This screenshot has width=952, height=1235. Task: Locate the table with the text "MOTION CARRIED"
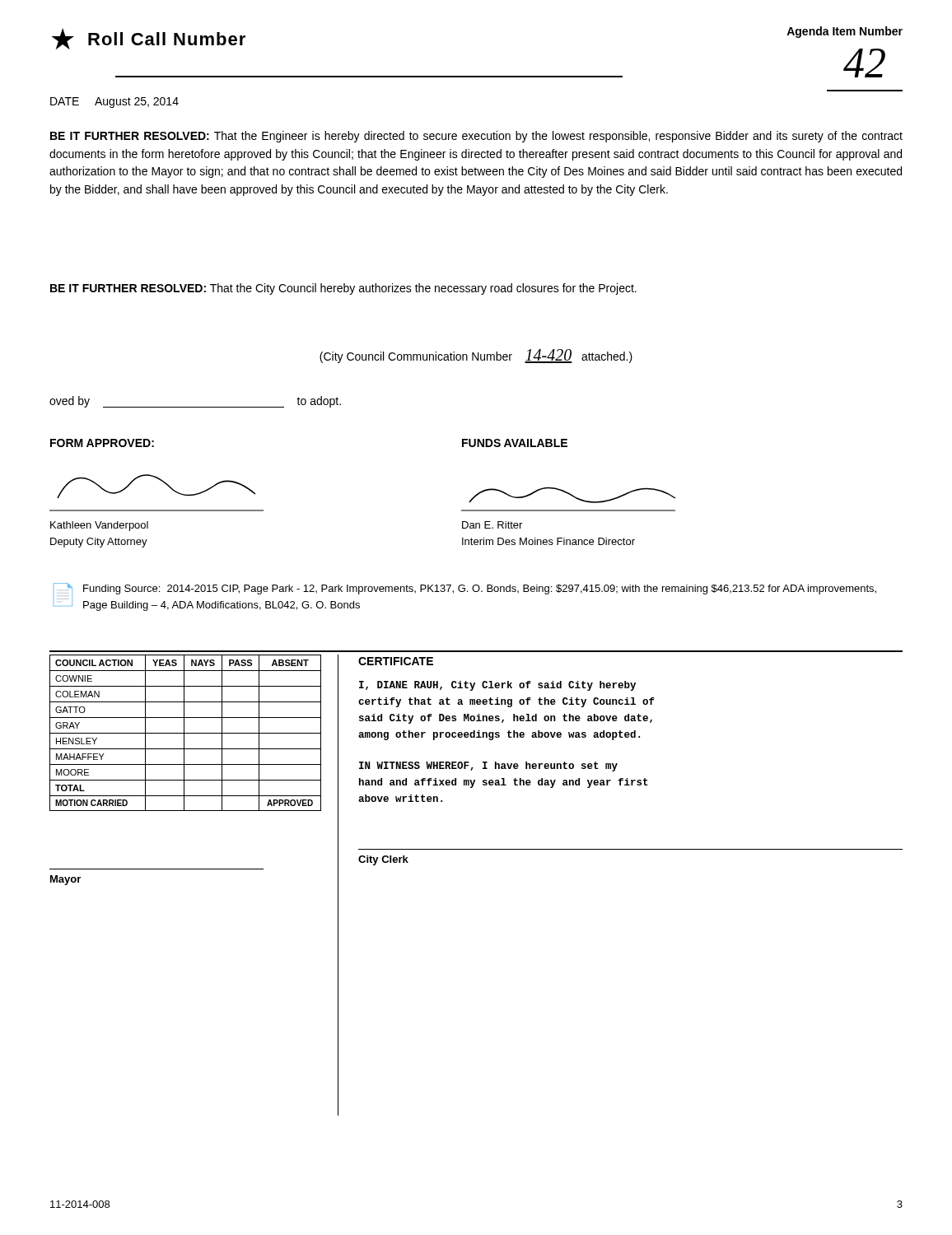(185, 770)
